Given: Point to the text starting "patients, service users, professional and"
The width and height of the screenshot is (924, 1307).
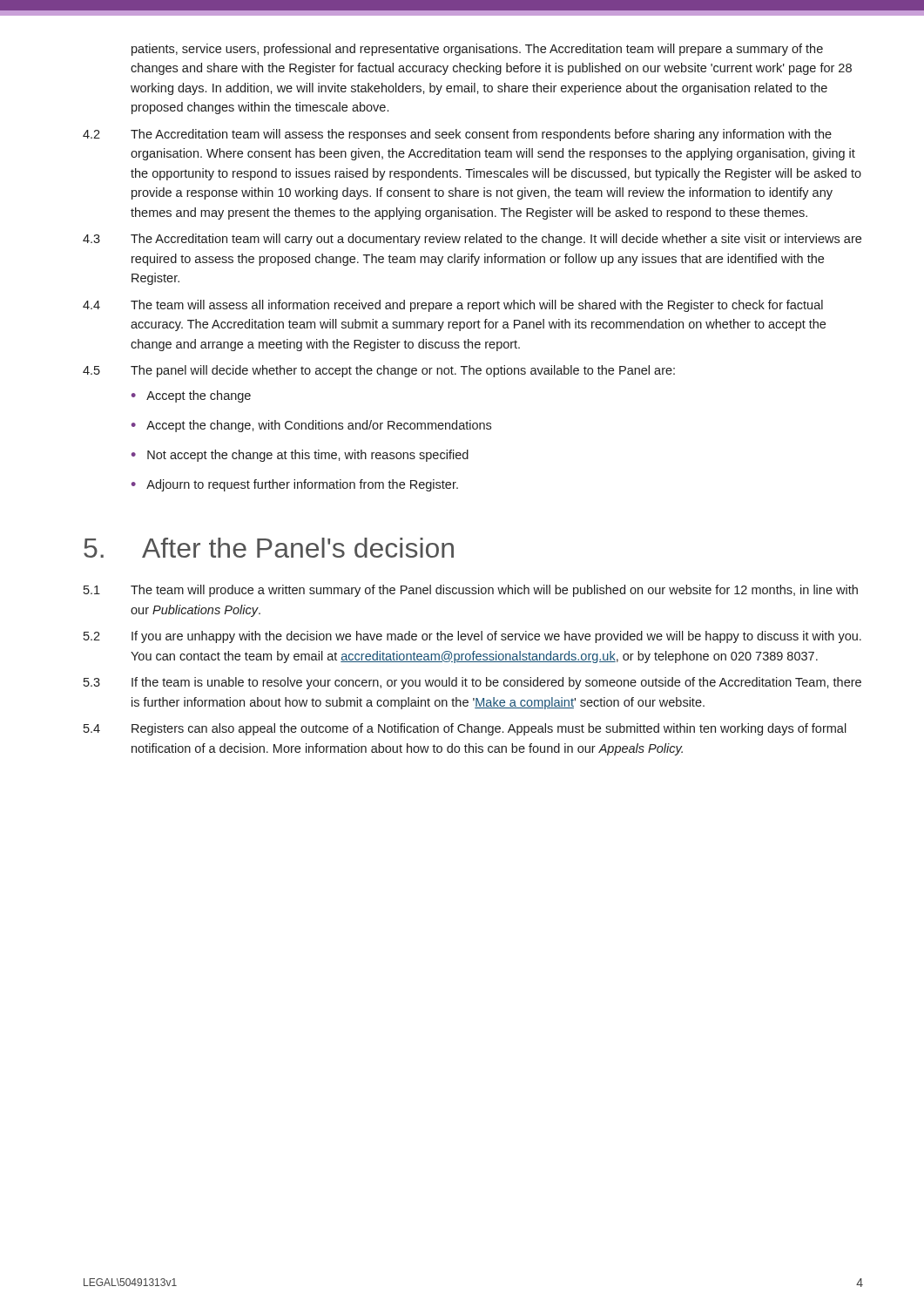Looking at the screenshot, I should click(491, 78).
